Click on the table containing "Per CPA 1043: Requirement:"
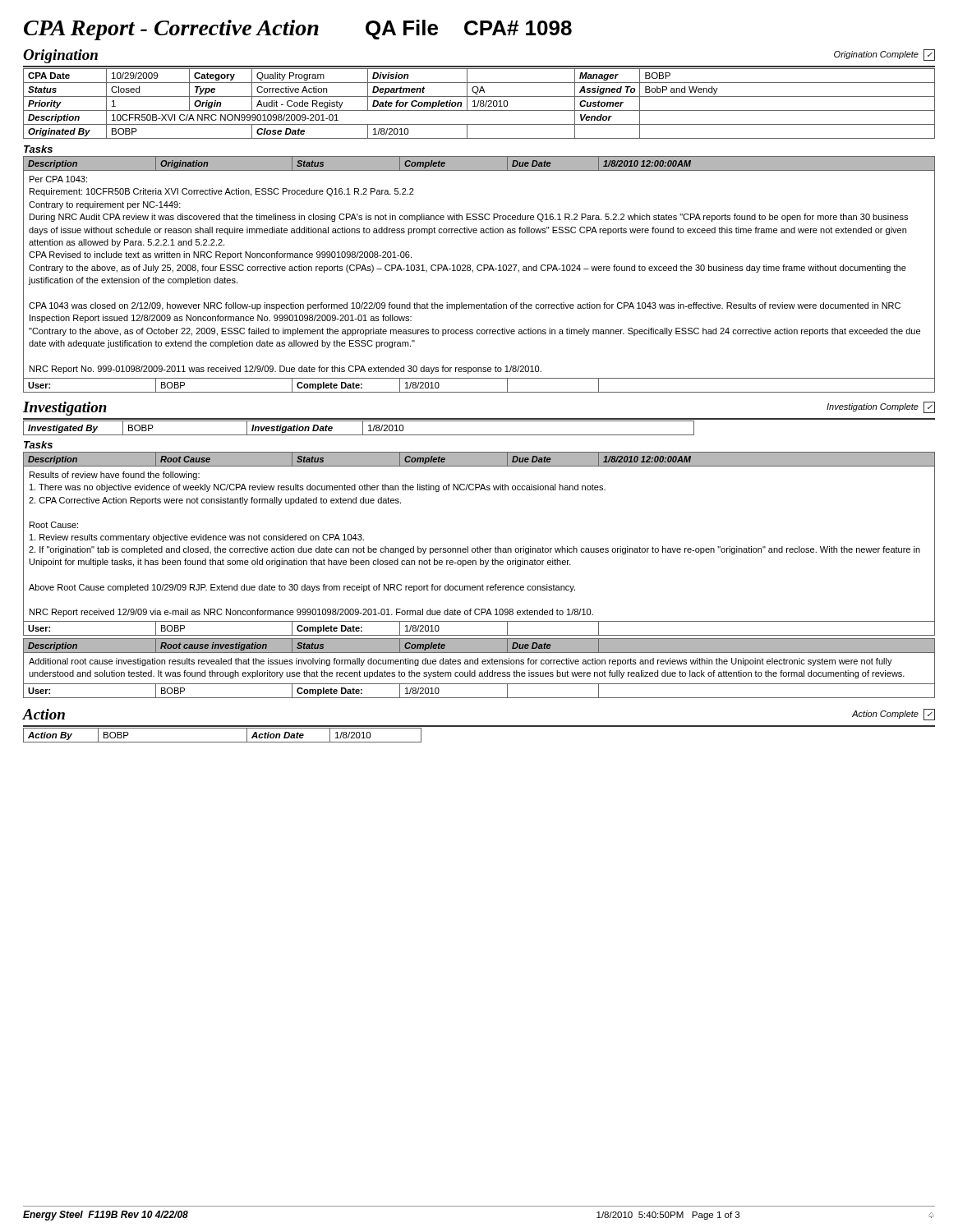This screenshot has height=1232, width=958. pyautogui.click(x=479, y=274)
